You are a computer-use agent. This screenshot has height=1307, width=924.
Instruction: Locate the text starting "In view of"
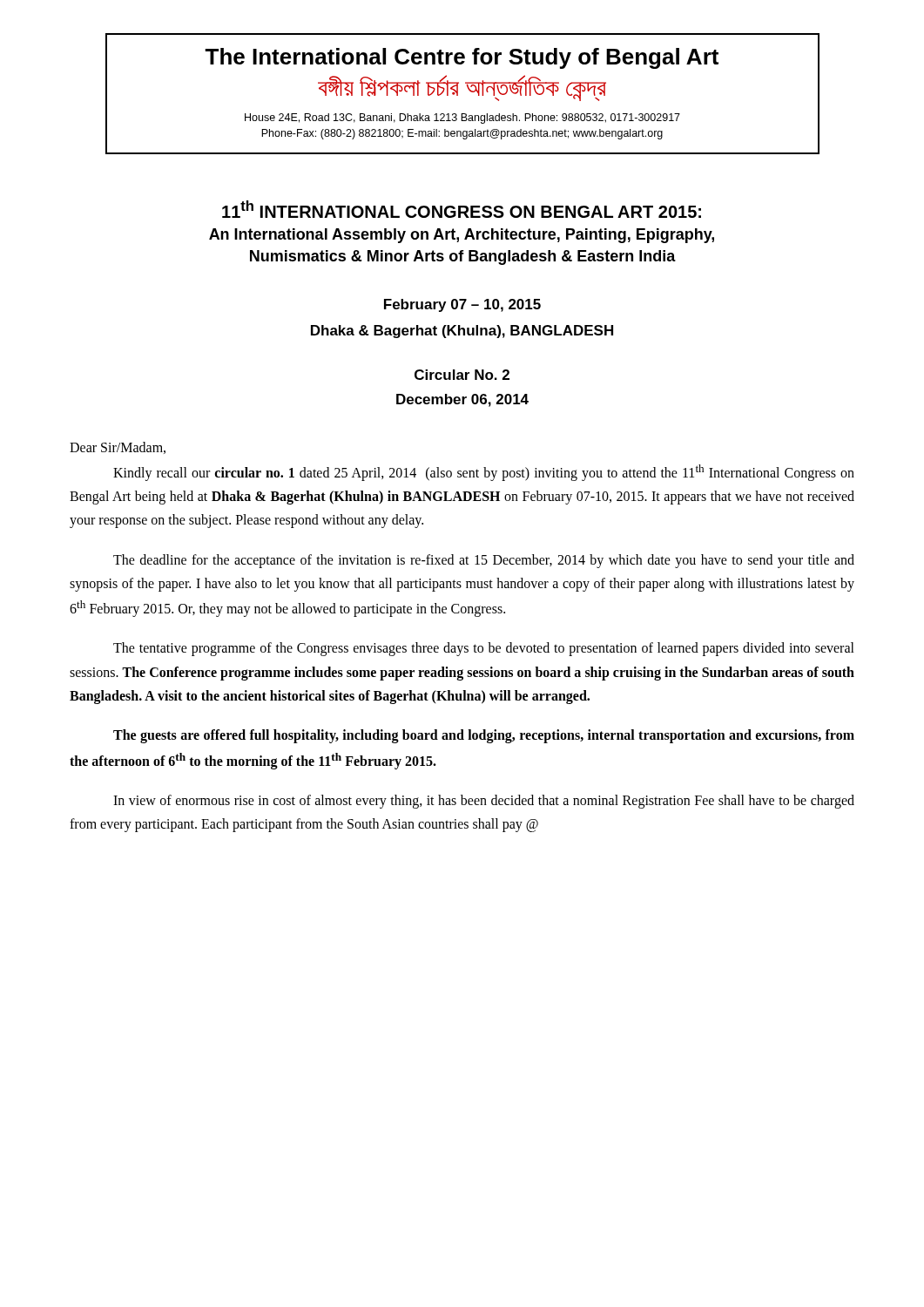click(462, 812)
